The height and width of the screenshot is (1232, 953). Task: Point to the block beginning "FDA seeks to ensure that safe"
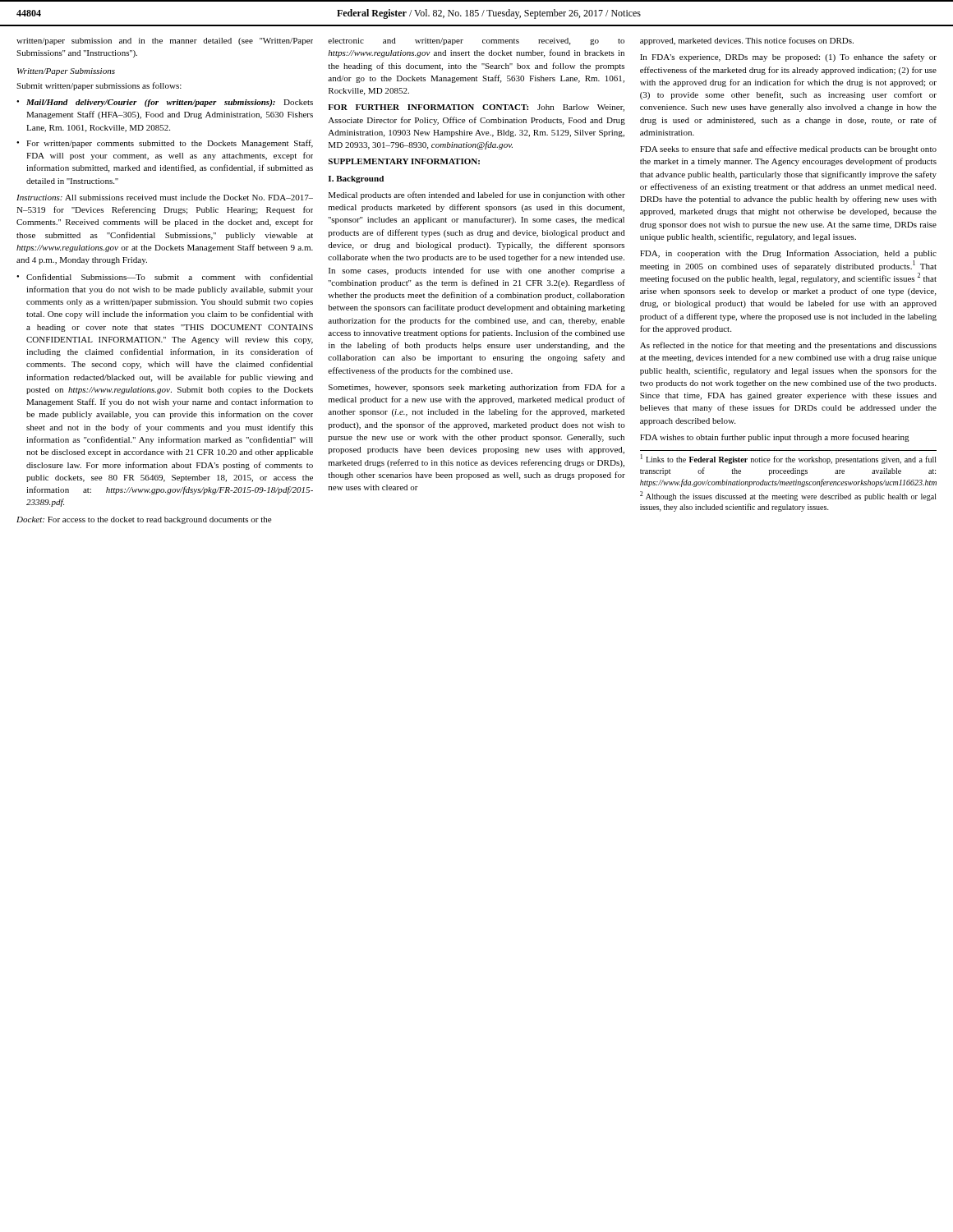pyautogui.click(x=788, y=193)
